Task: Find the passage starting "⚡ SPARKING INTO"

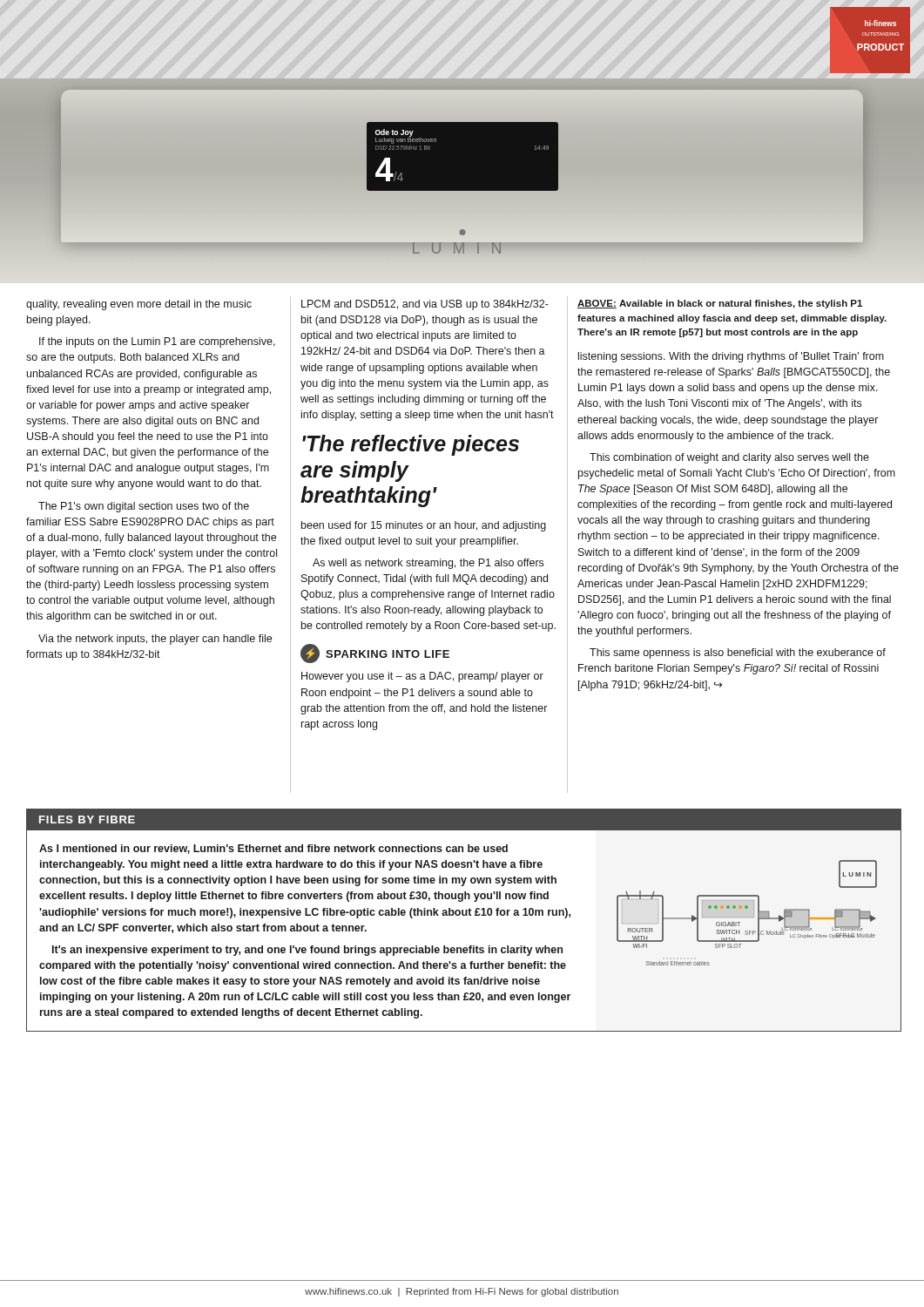Action: [x=375, y=654]
